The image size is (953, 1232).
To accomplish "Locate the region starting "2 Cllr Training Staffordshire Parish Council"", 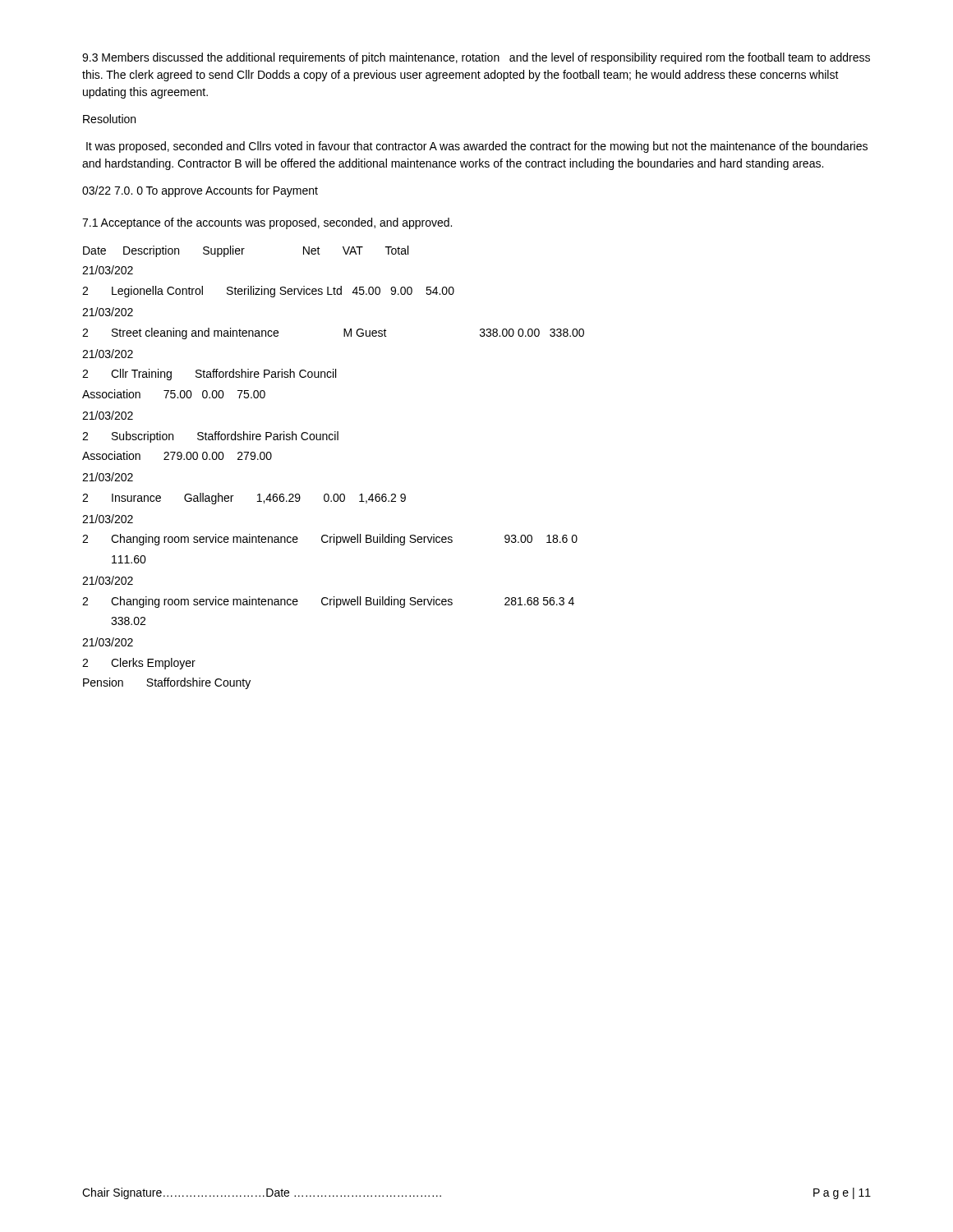I will (210, 374).
